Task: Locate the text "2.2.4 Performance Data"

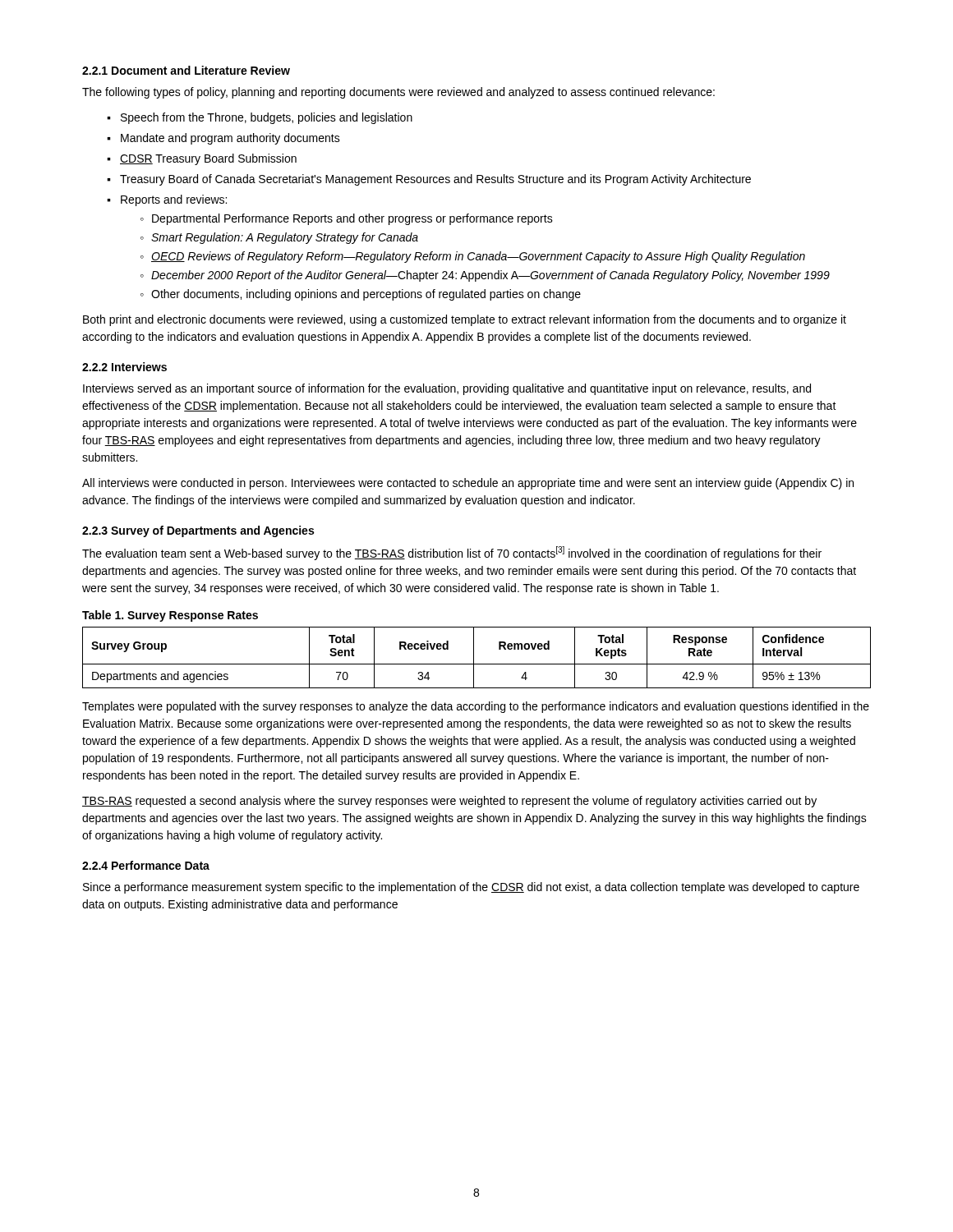Action: tap(146, 865)
